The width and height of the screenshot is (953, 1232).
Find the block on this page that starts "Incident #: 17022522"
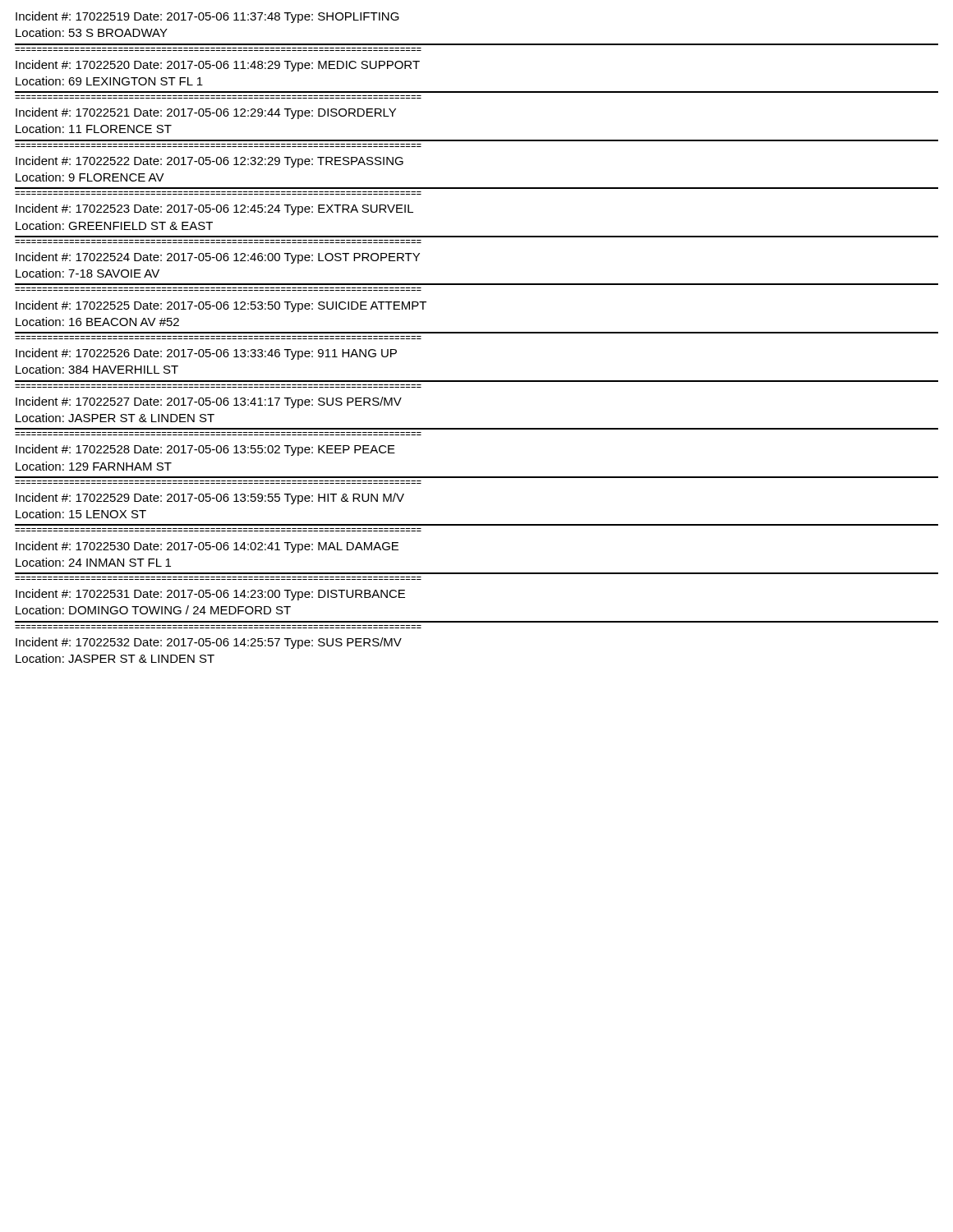(209, 162)
